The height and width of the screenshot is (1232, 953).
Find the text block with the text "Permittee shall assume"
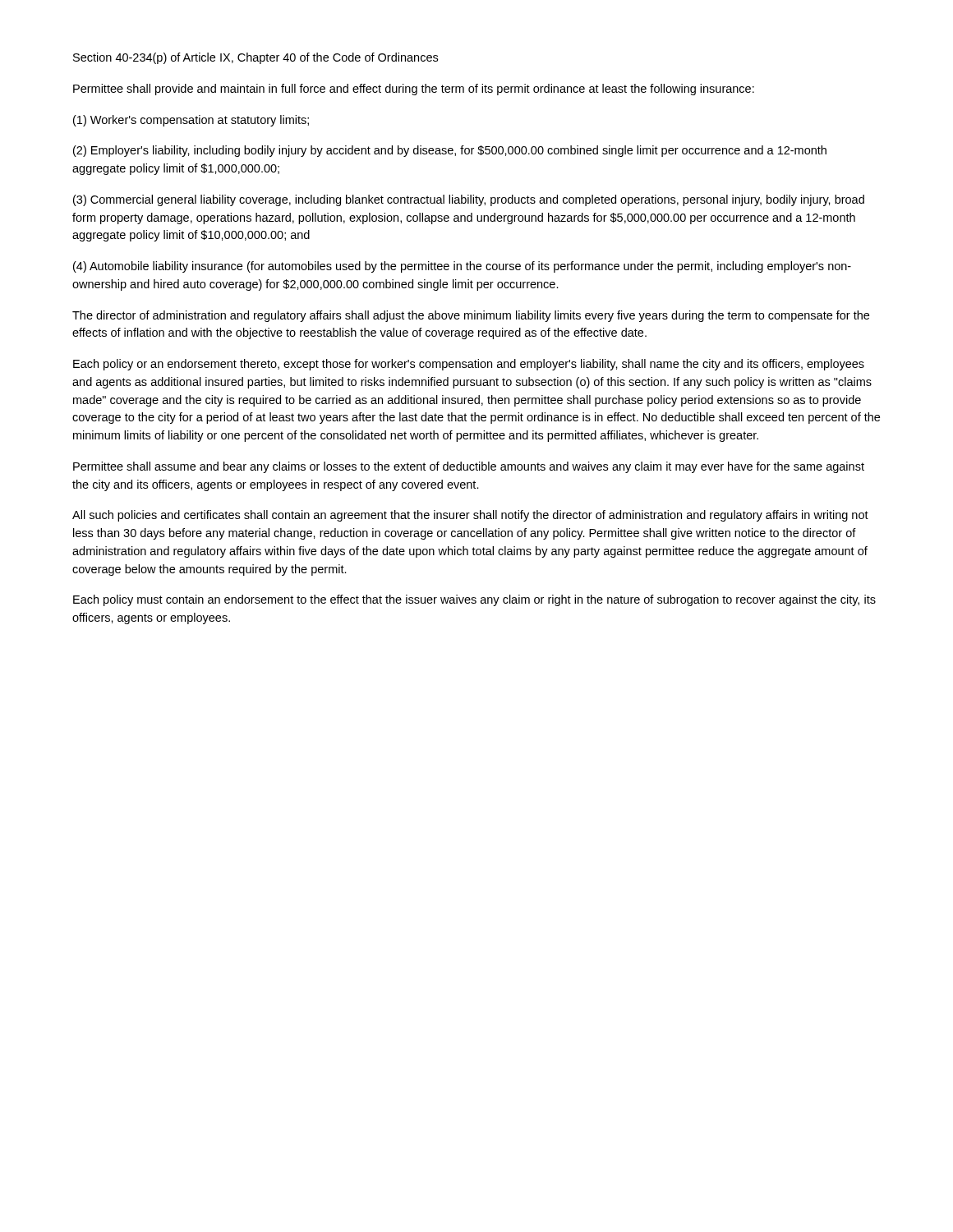[468, 475]
